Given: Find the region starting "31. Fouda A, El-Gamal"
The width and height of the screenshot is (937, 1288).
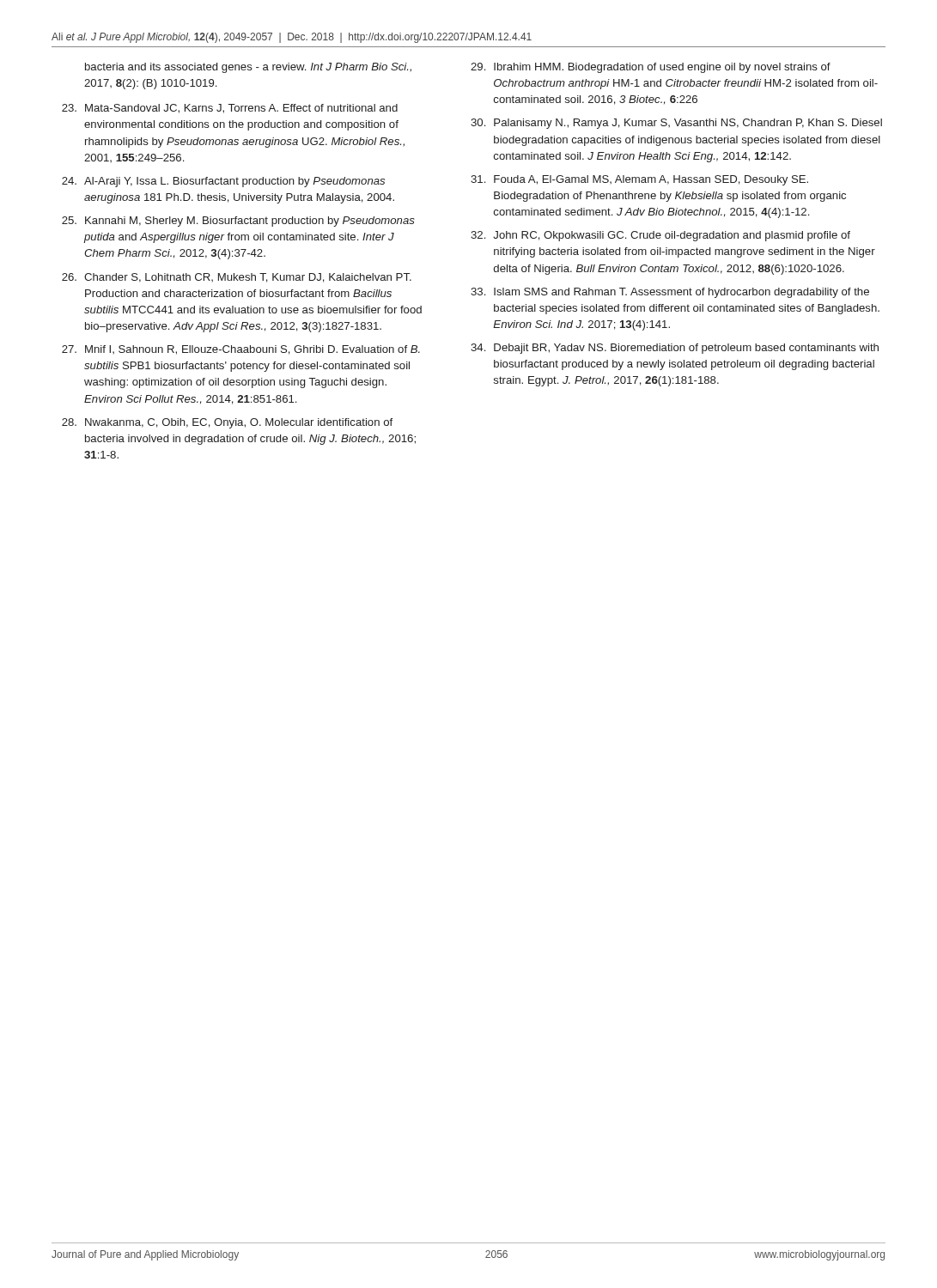Looking at the screenshot, I should click(x=673, y=195).
